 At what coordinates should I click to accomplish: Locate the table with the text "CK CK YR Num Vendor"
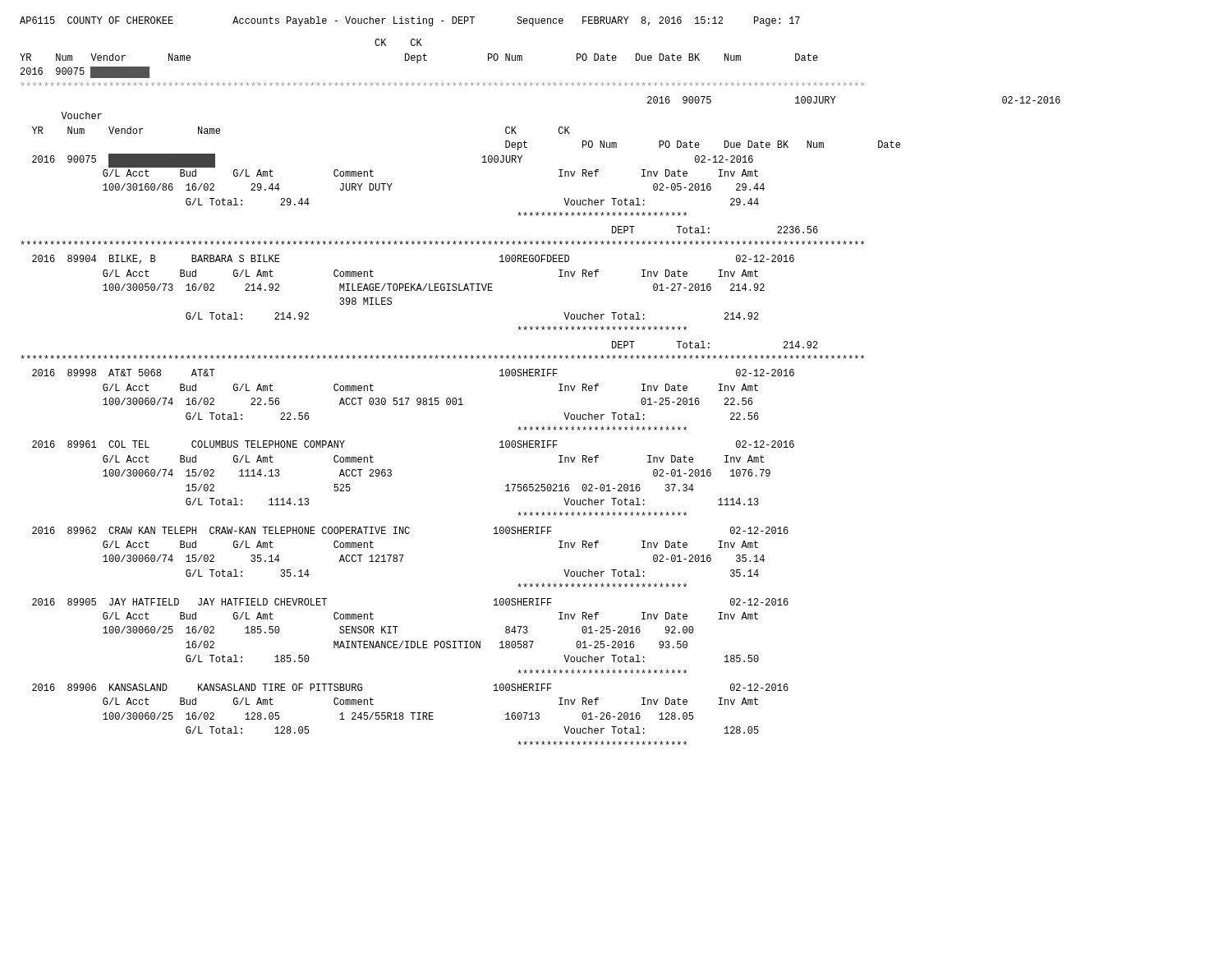point(616,73)
